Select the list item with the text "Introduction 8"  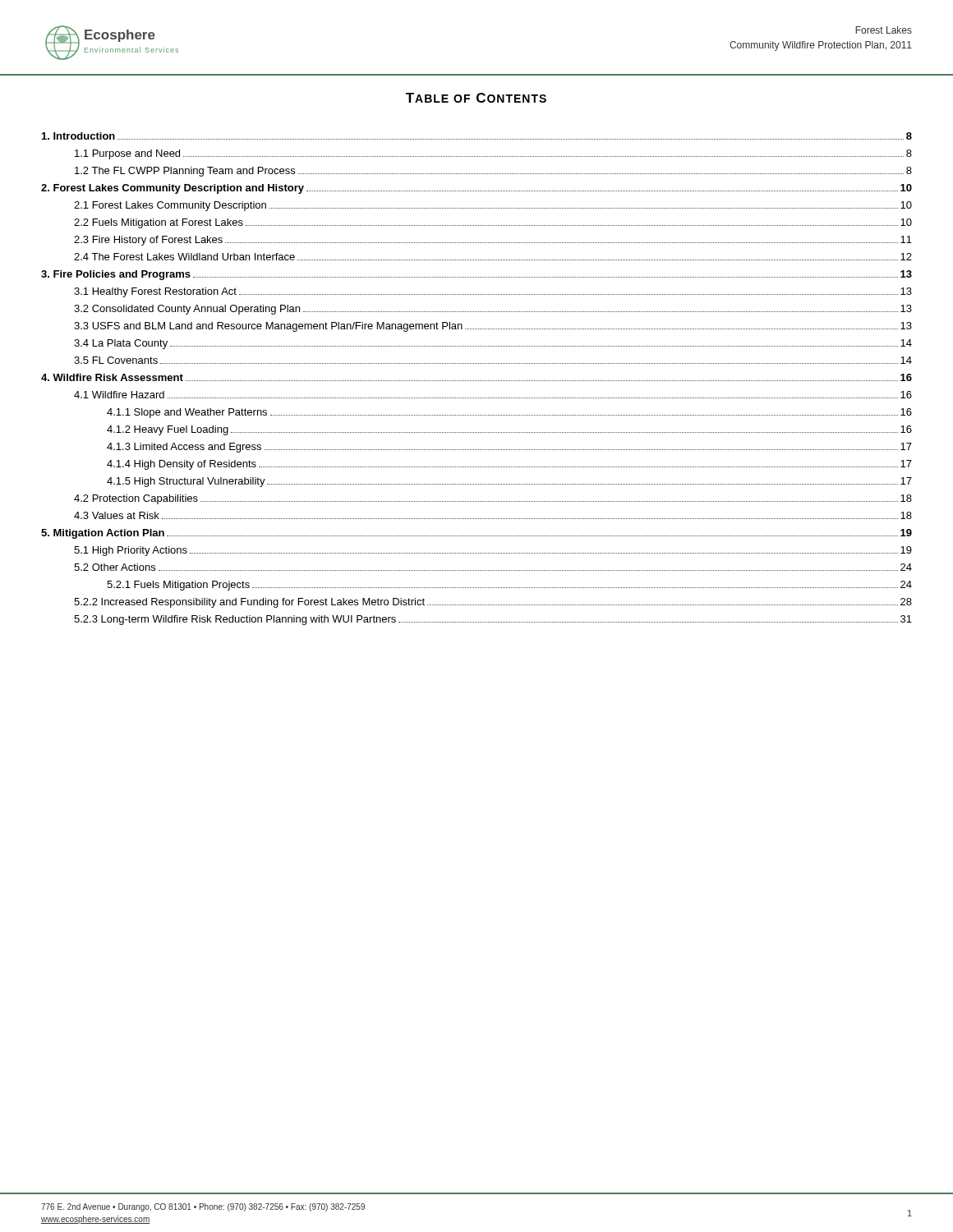(x=476, y=136)
